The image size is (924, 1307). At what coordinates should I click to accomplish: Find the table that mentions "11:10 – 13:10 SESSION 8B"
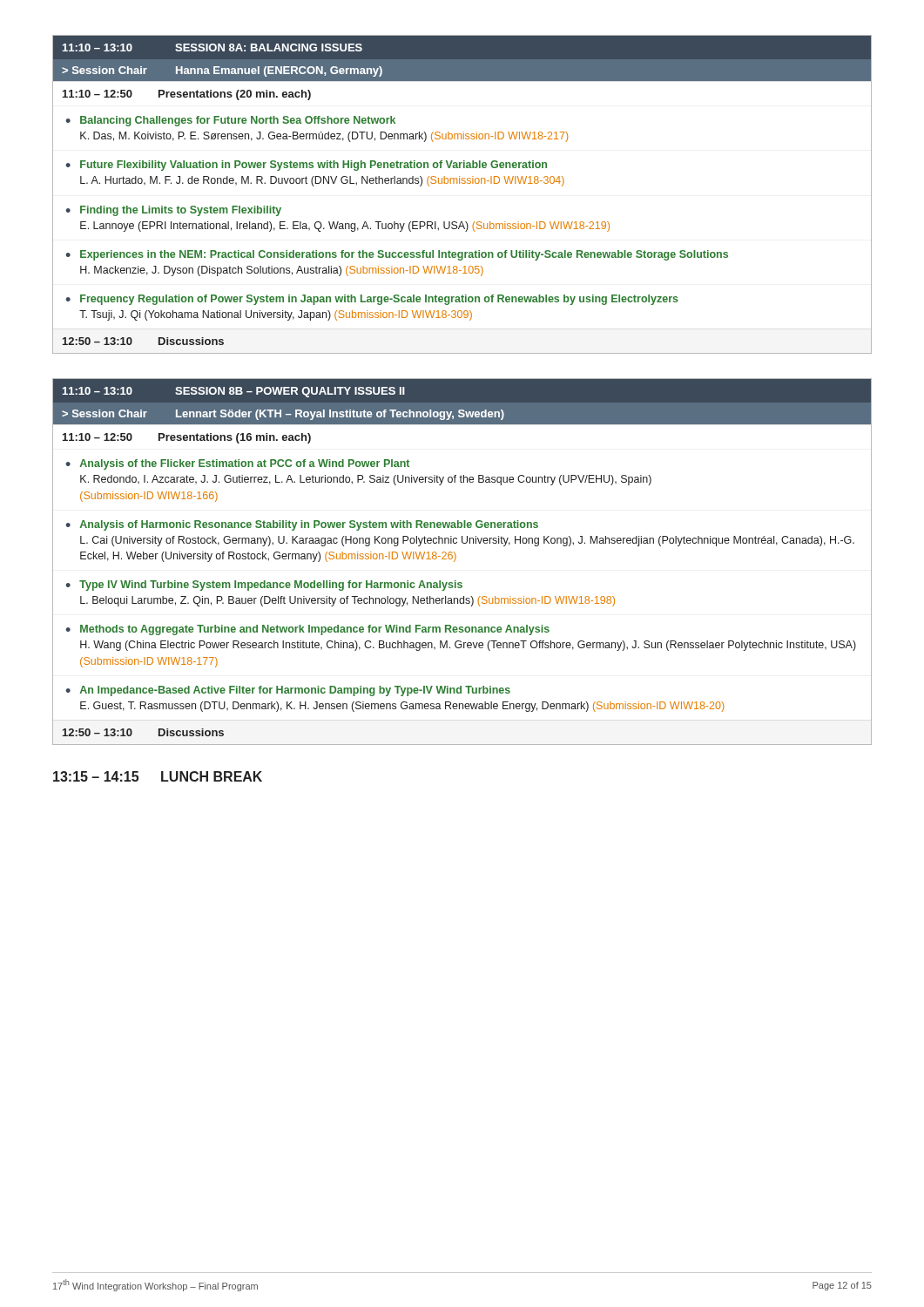[x=462, y=562]
